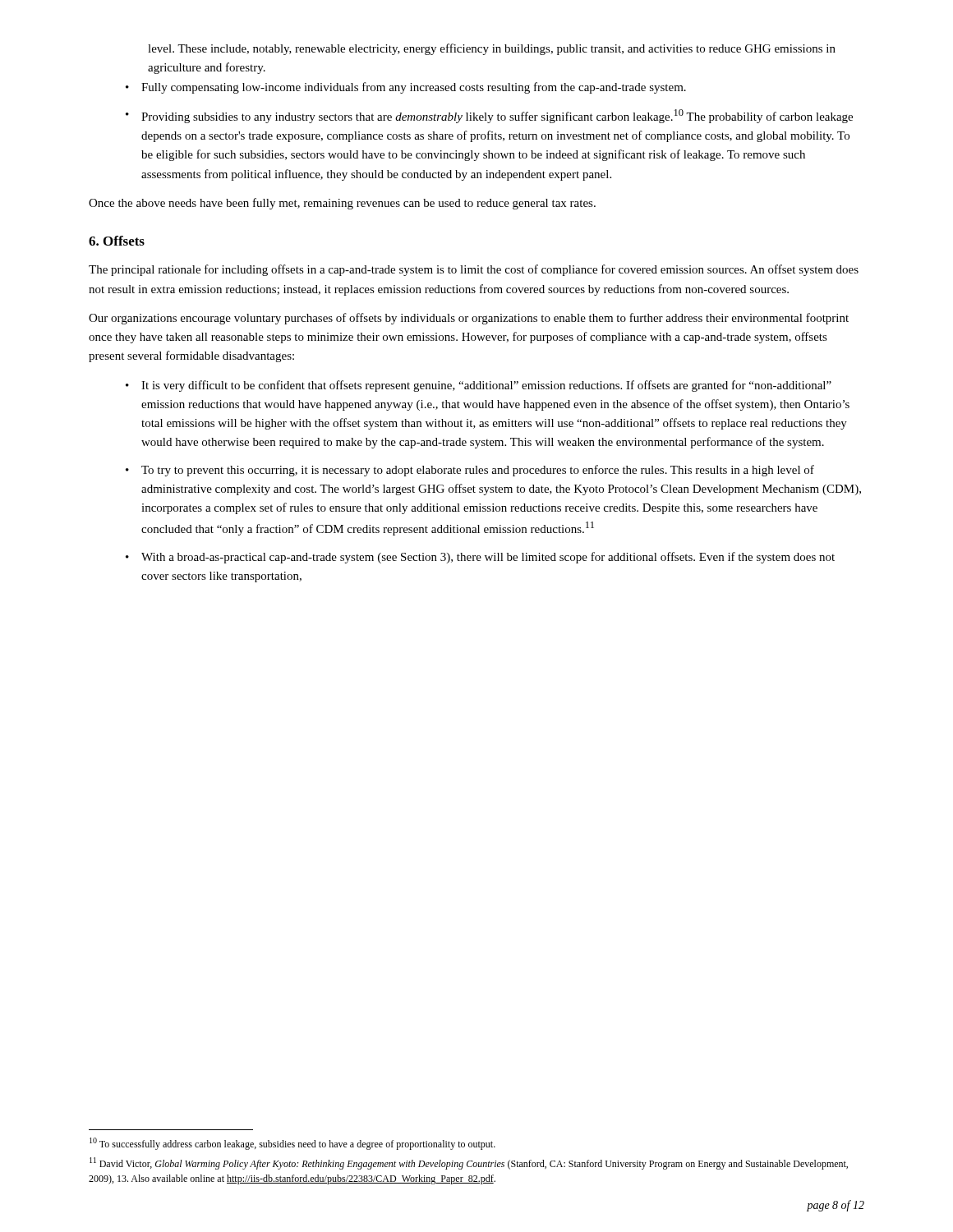Locate the text block starting "The principal rationale for"

pos(476,280)
